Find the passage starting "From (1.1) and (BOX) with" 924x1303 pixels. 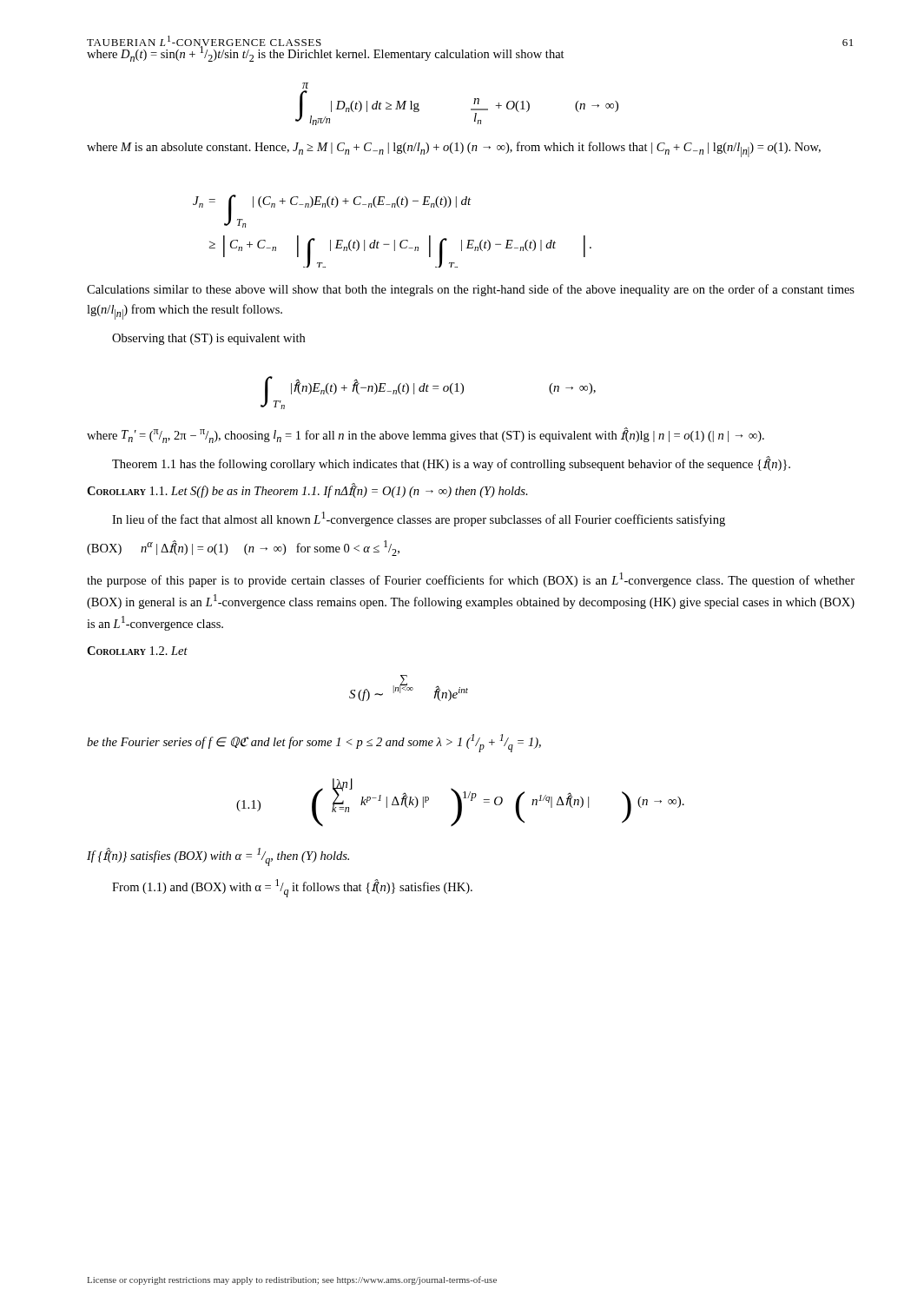(471, 887)
